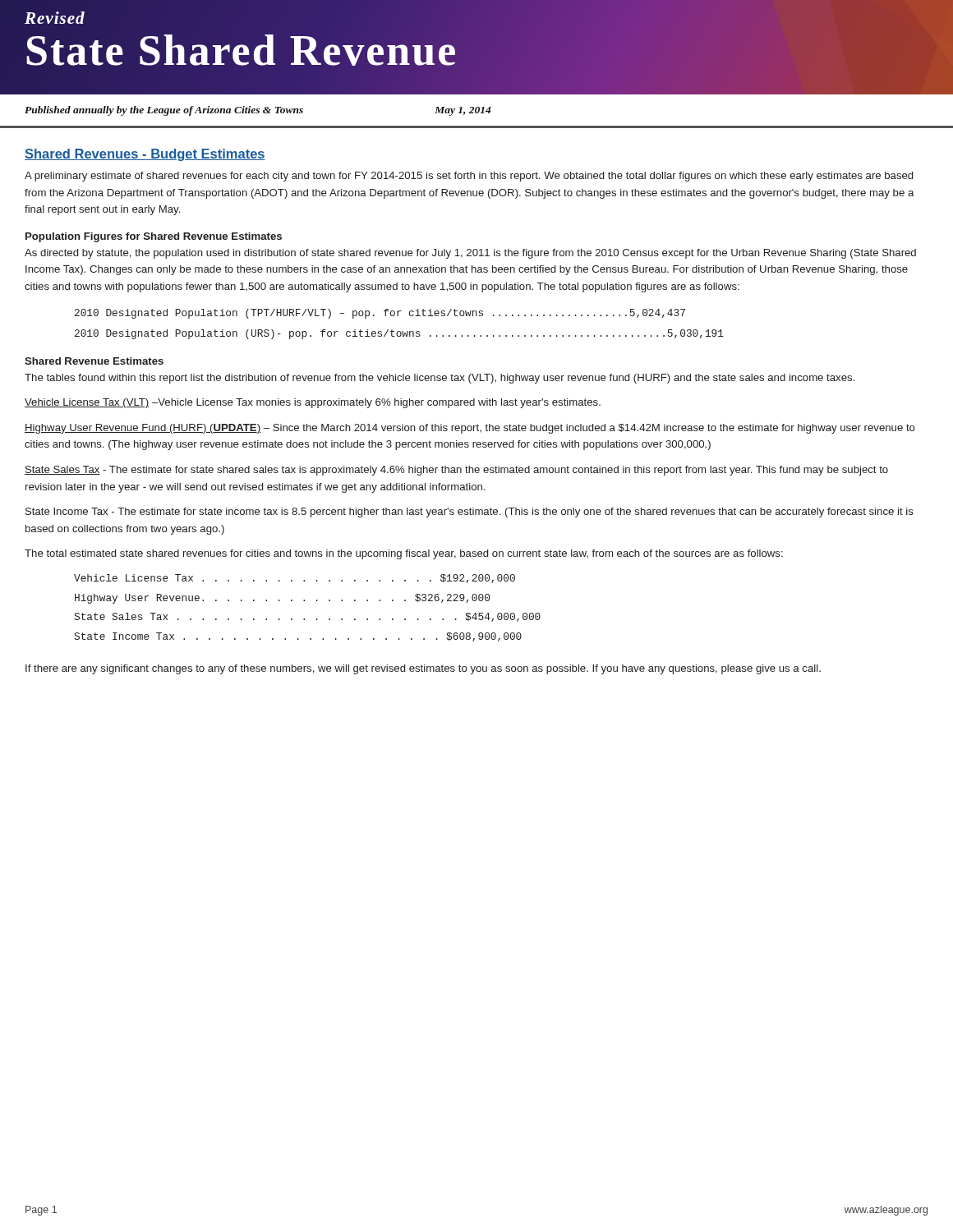Locate the block of text that opens with "Vehicle License Tax (VLT) –Vehicle License Tax"
The width and height of the screenshot is (953, 1232).
point(313,402)
